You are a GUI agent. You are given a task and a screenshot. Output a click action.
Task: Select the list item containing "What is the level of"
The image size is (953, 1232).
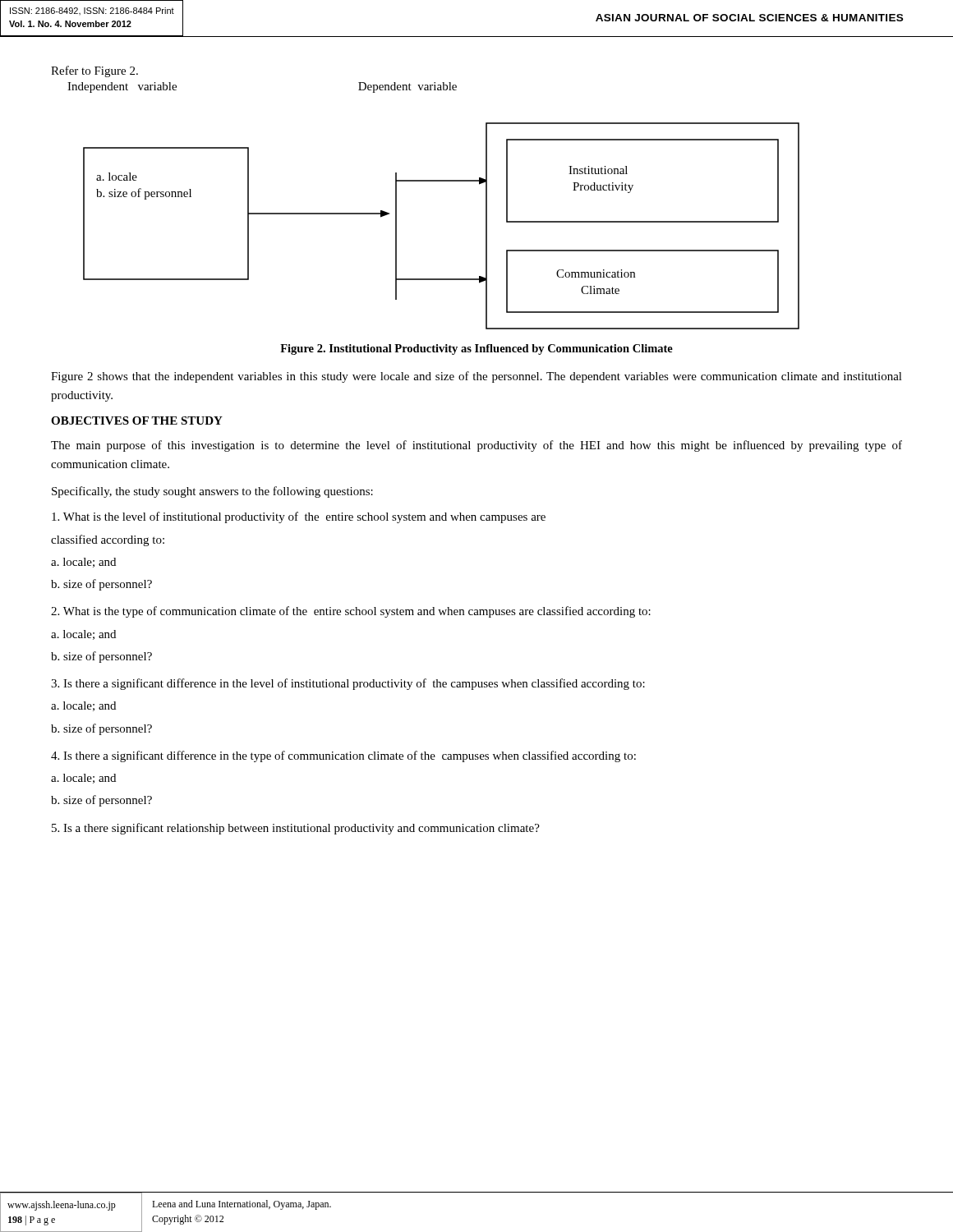tap(298, 517)
